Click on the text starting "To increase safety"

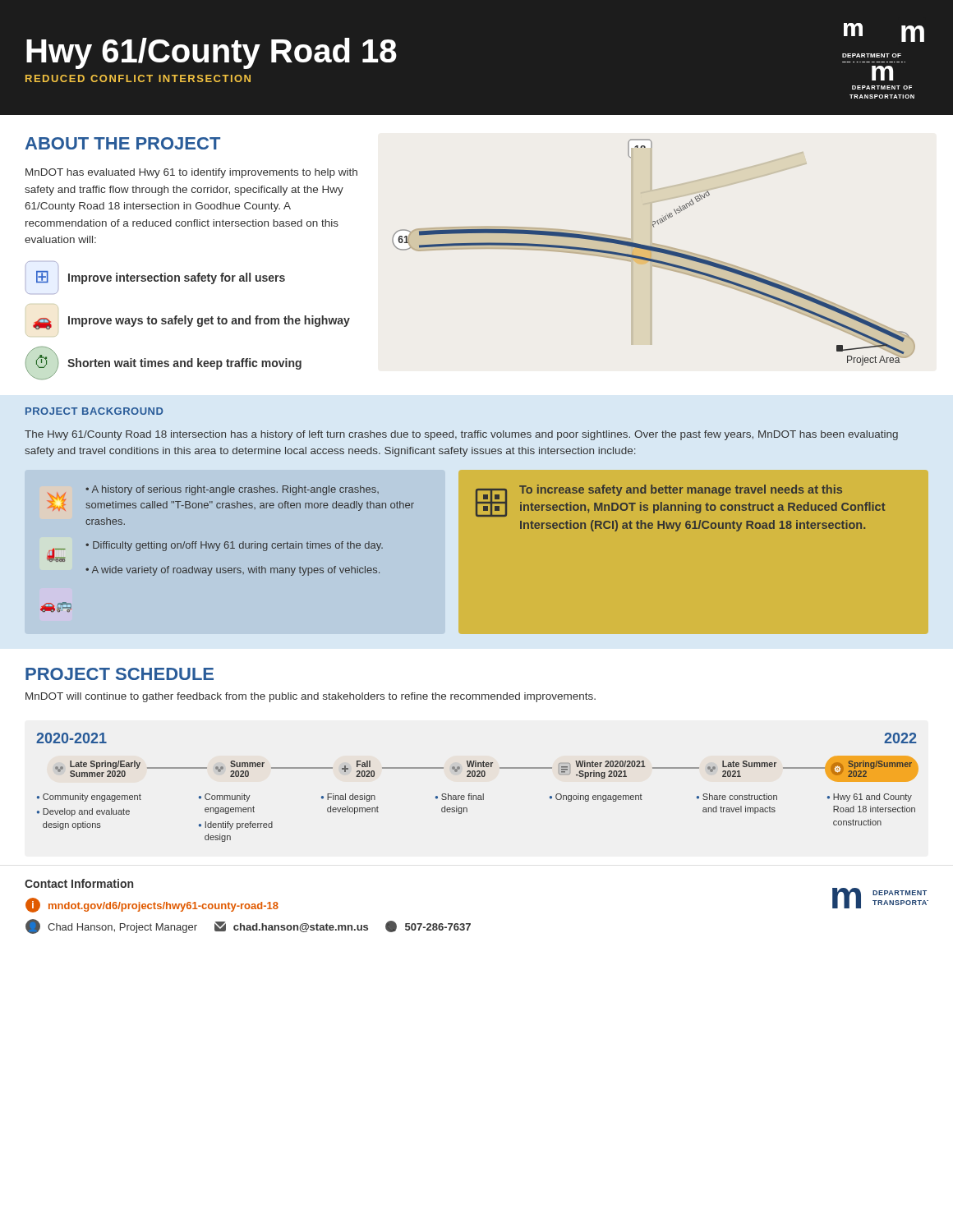tap(702, 507)
